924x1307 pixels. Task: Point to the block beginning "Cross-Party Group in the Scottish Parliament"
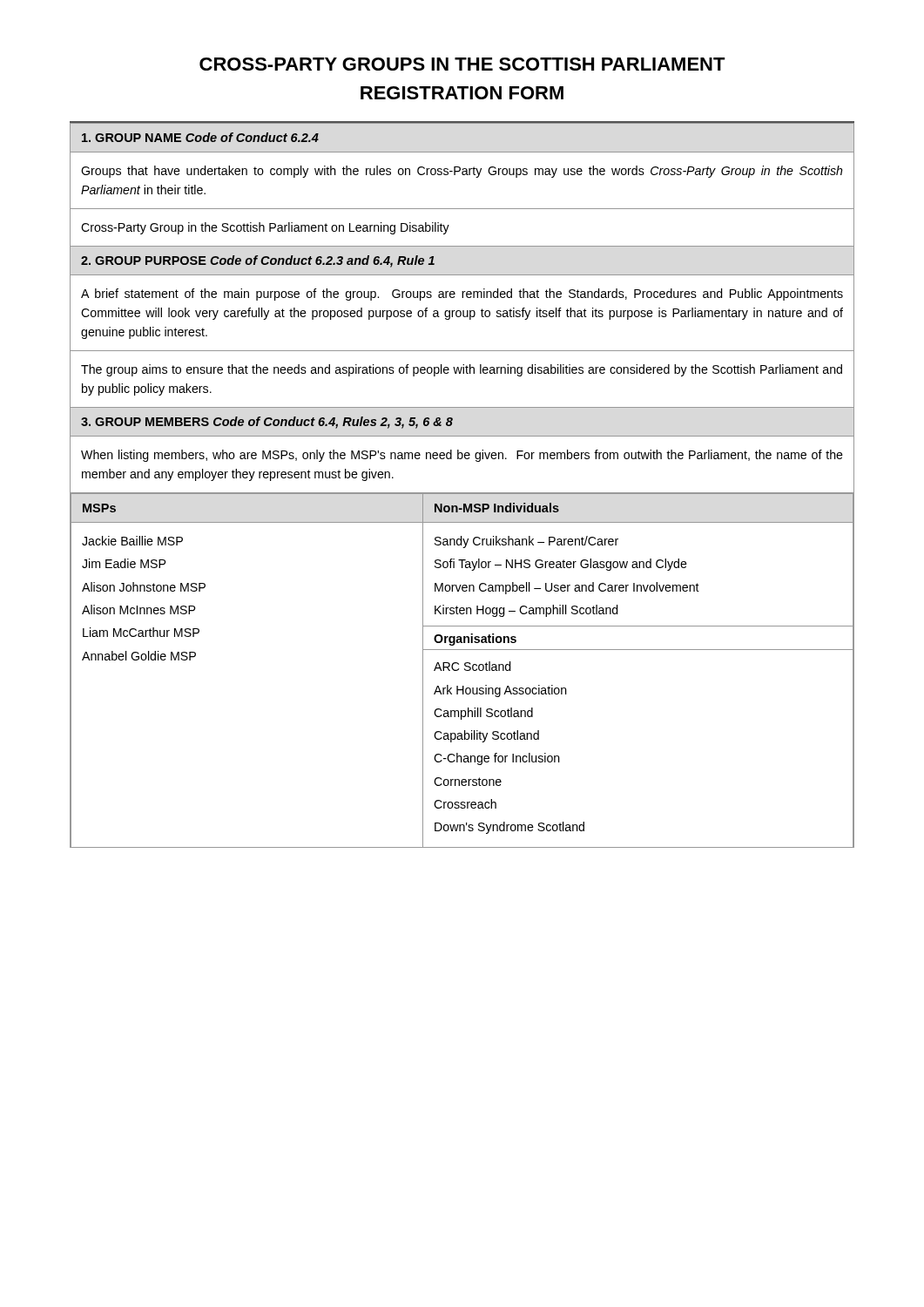265,228
